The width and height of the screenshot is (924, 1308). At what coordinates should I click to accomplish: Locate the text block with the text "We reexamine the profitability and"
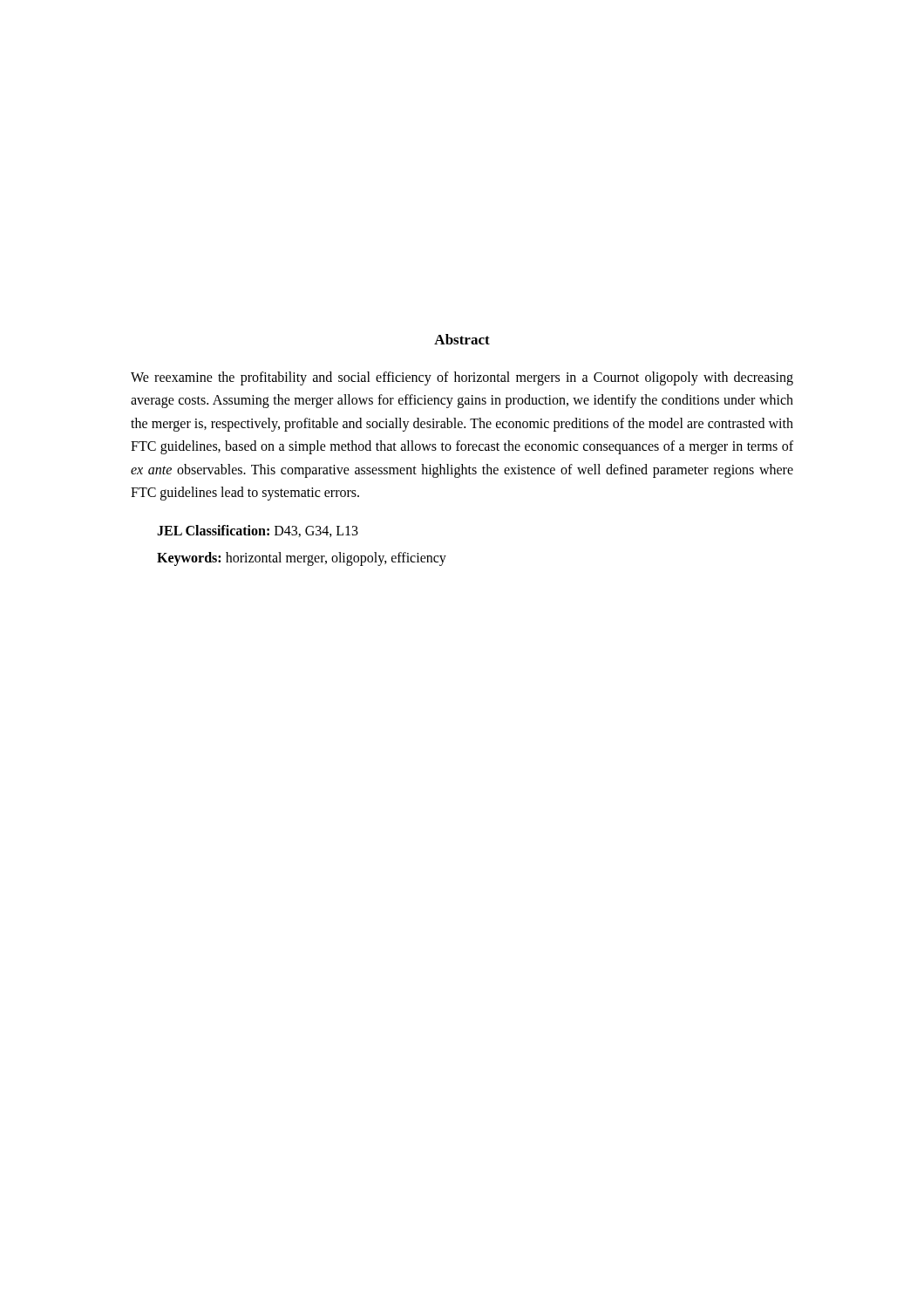tap(462, 435)
